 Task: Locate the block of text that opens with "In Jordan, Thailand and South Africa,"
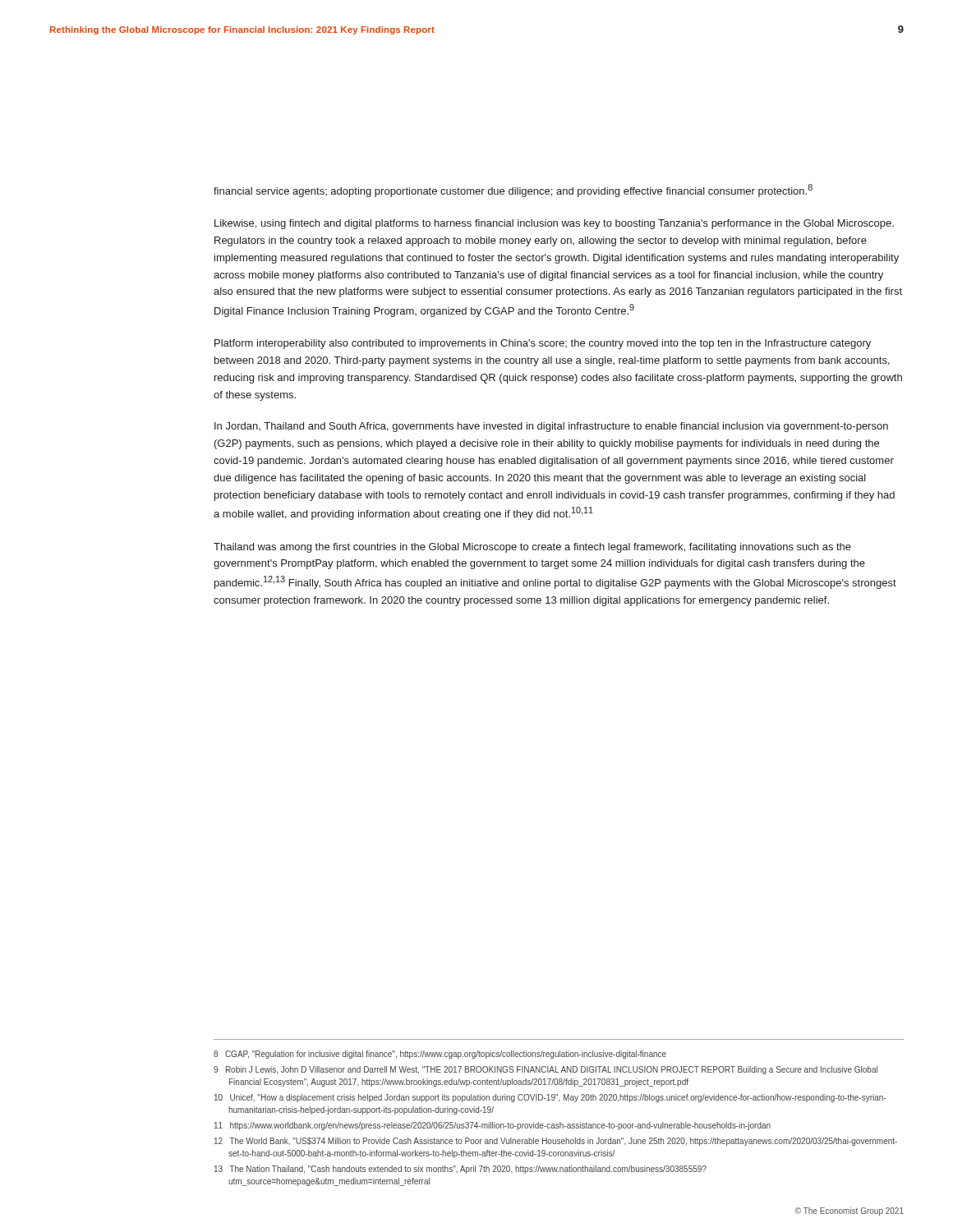[554, 470]
